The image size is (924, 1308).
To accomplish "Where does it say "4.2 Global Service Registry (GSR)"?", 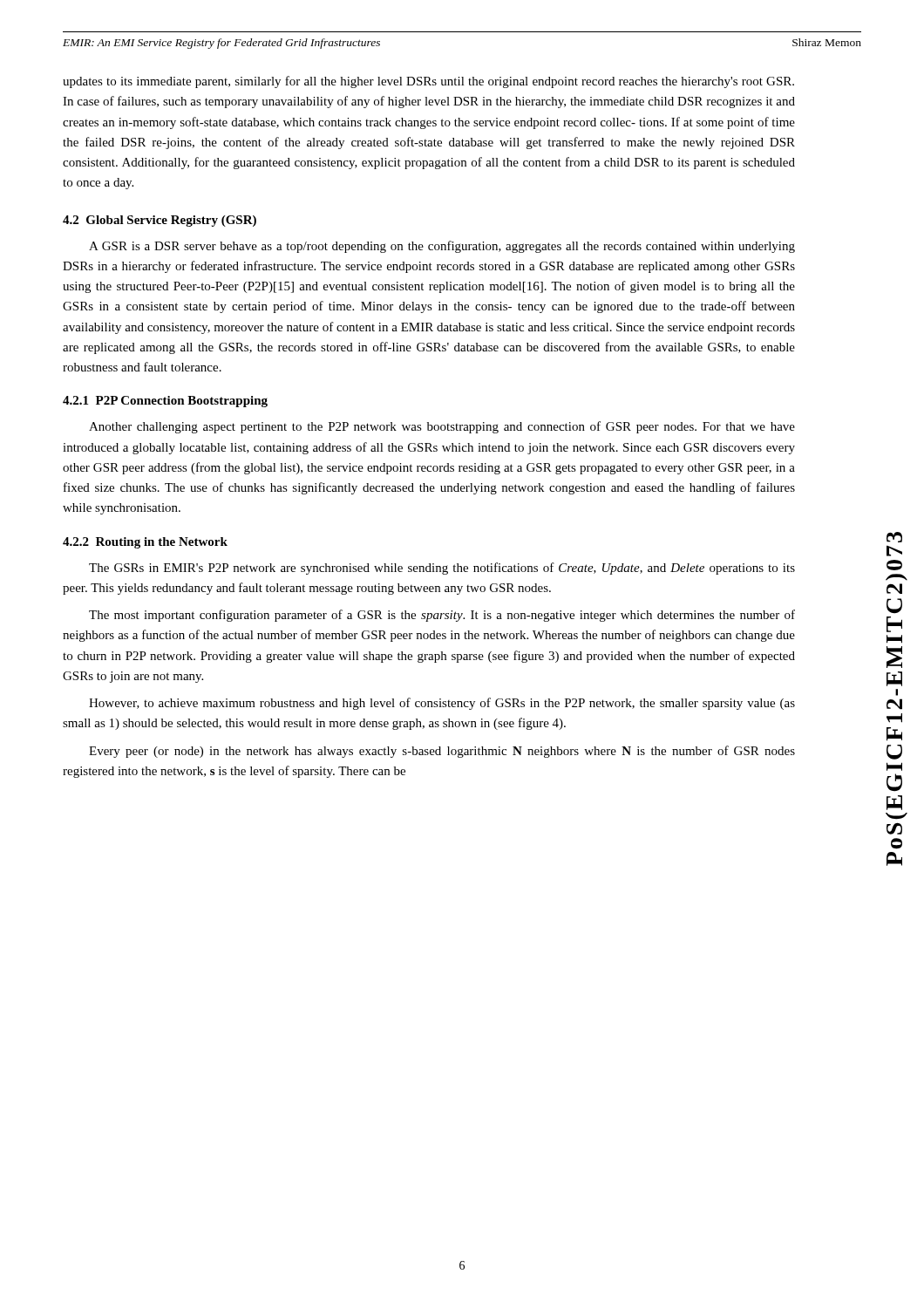I will 160,219.
